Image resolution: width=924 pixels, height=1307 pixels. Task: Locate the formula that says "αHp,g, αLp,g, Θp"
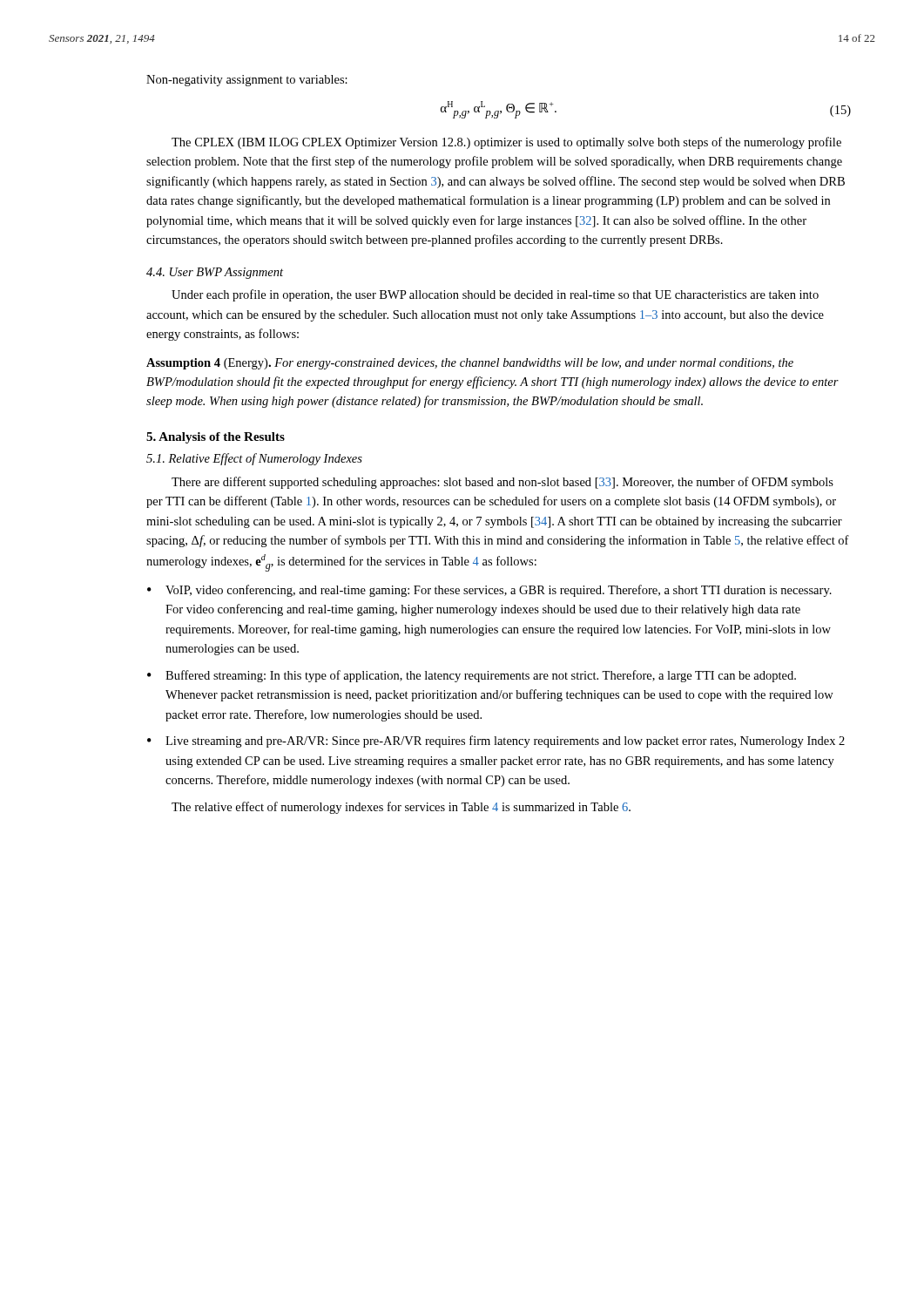click(496, 111)
